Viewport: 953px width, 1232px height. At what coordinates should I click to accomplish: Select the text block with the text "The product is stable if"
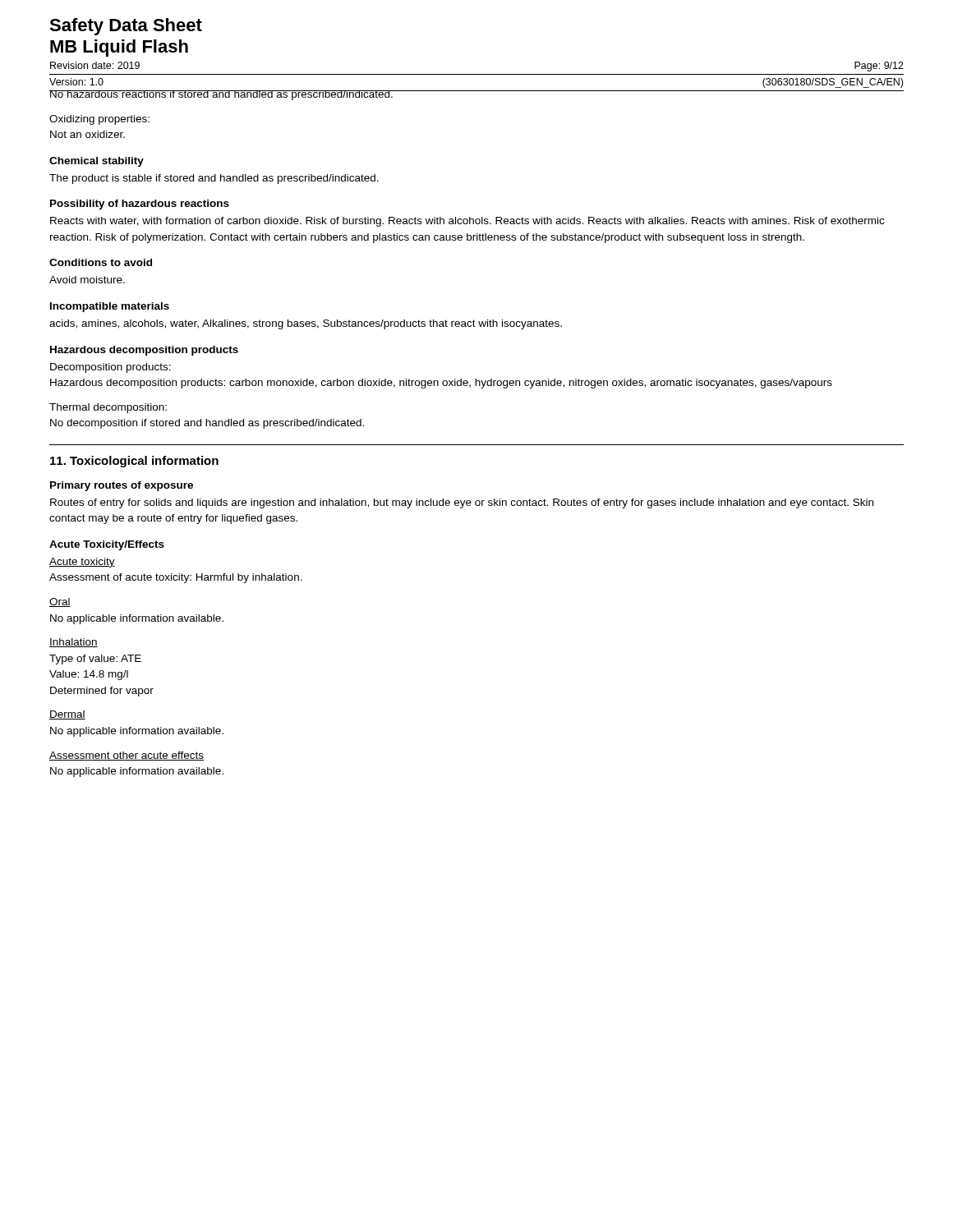point(214,178)
